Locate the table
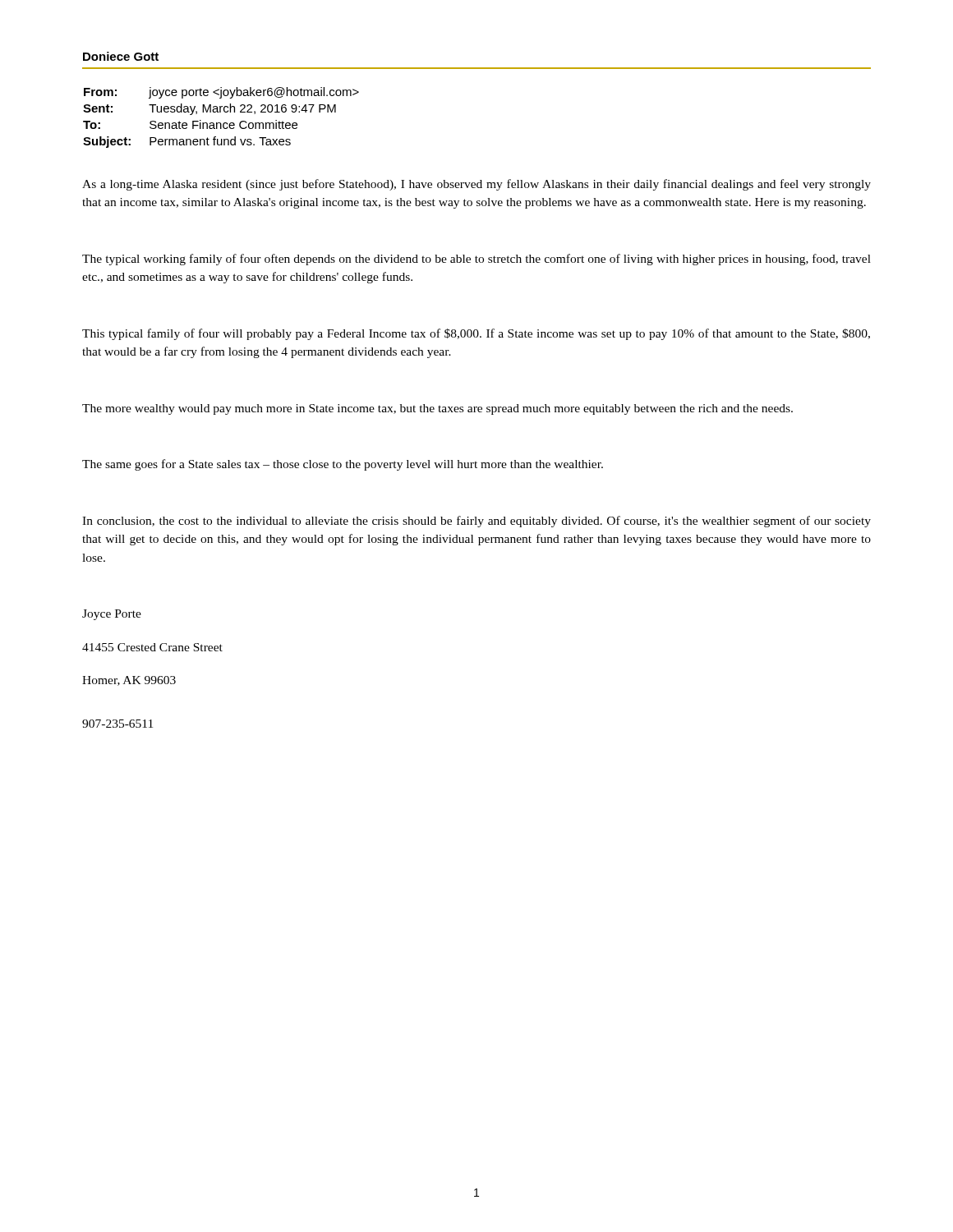The width and height of the screenshot is (953, 1232). [x=476, y=116]
